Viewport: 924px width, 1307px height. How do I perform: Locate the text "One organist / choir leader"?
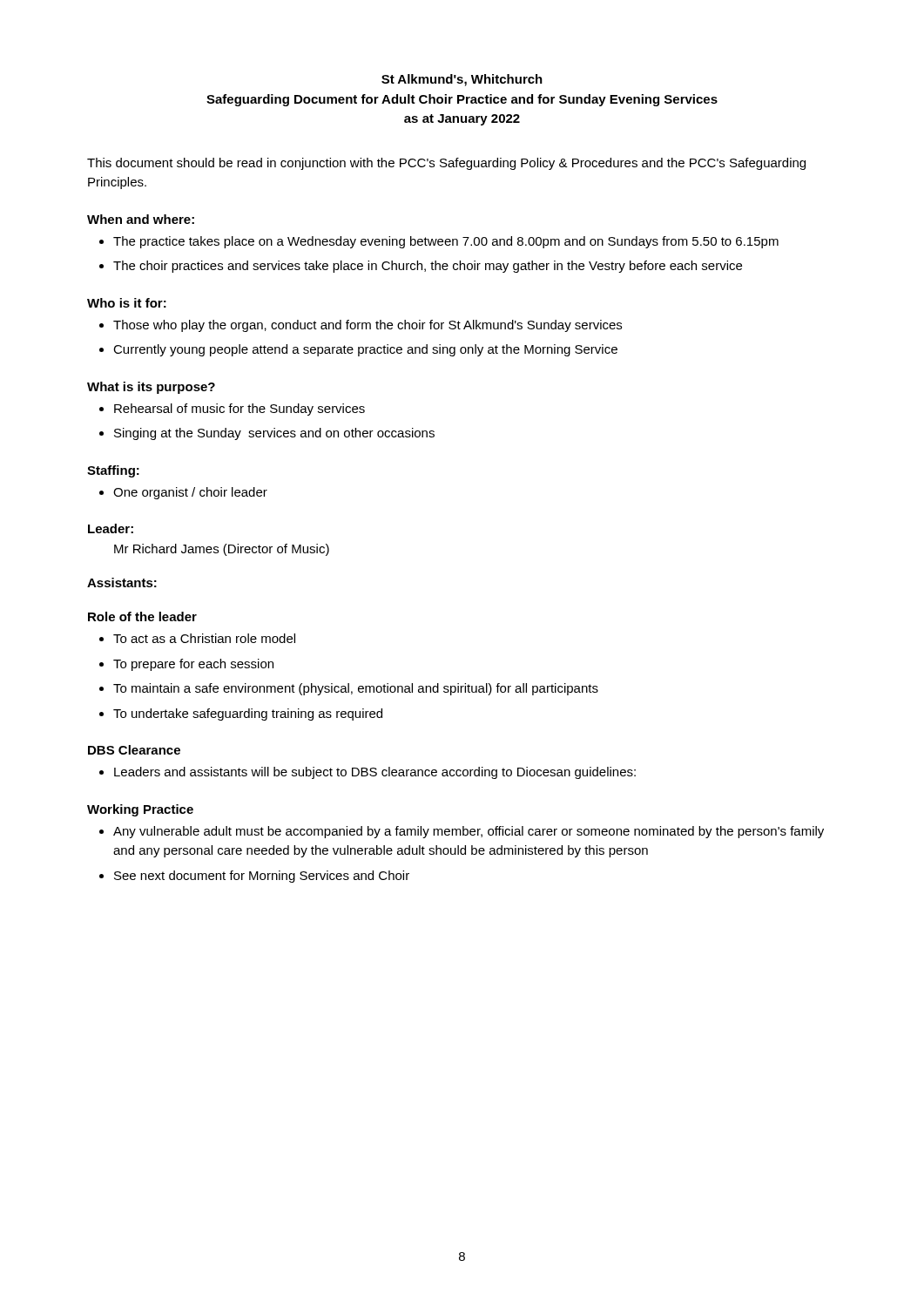pos(190,491)
